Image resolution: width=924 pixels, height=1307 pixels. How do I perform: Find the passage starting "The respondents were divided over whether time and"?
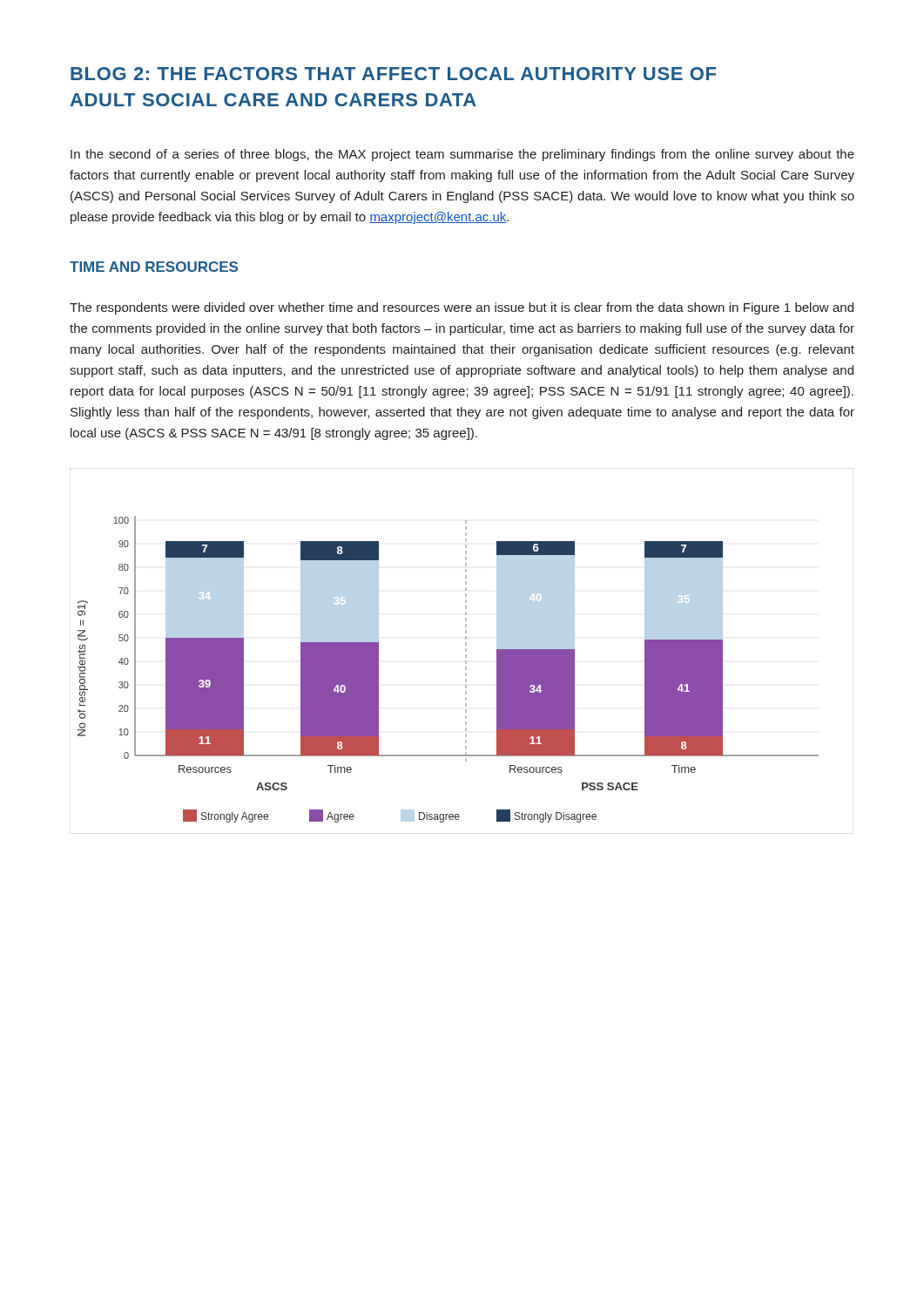tap(462, 370)
